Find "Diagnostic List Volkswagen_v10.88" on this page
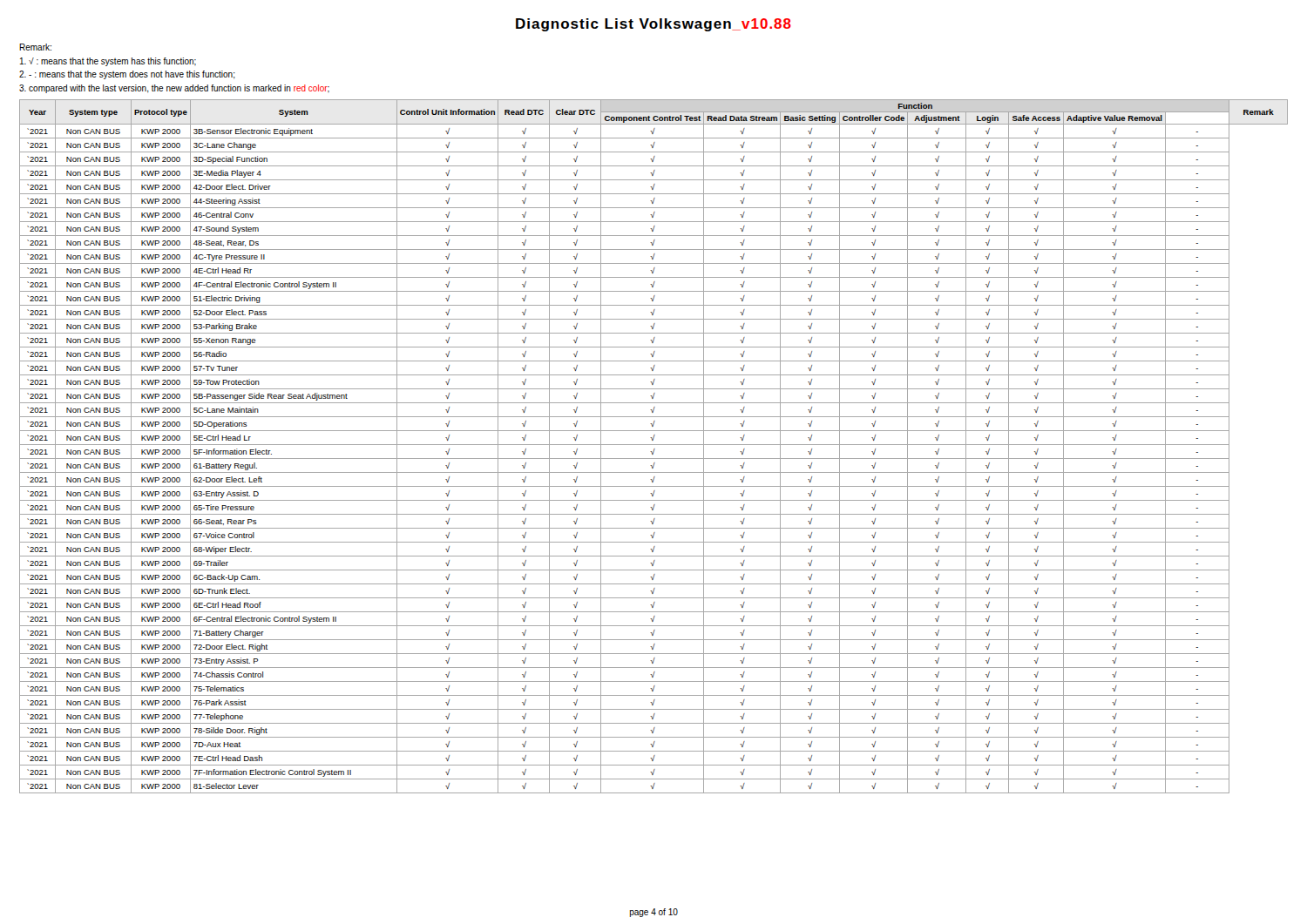 coord(654,24)
